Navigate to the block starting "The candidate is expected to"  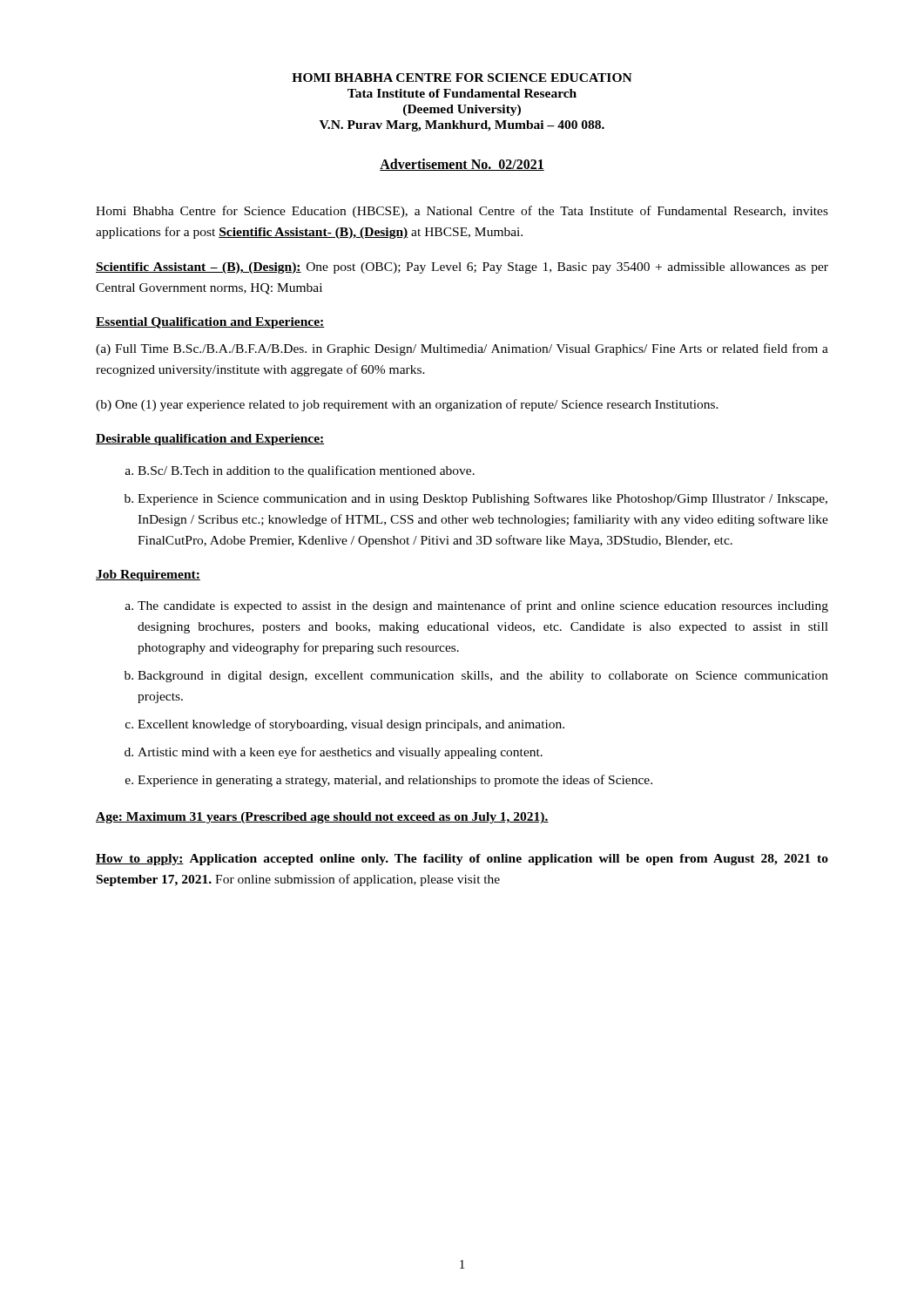click(483, 626)
